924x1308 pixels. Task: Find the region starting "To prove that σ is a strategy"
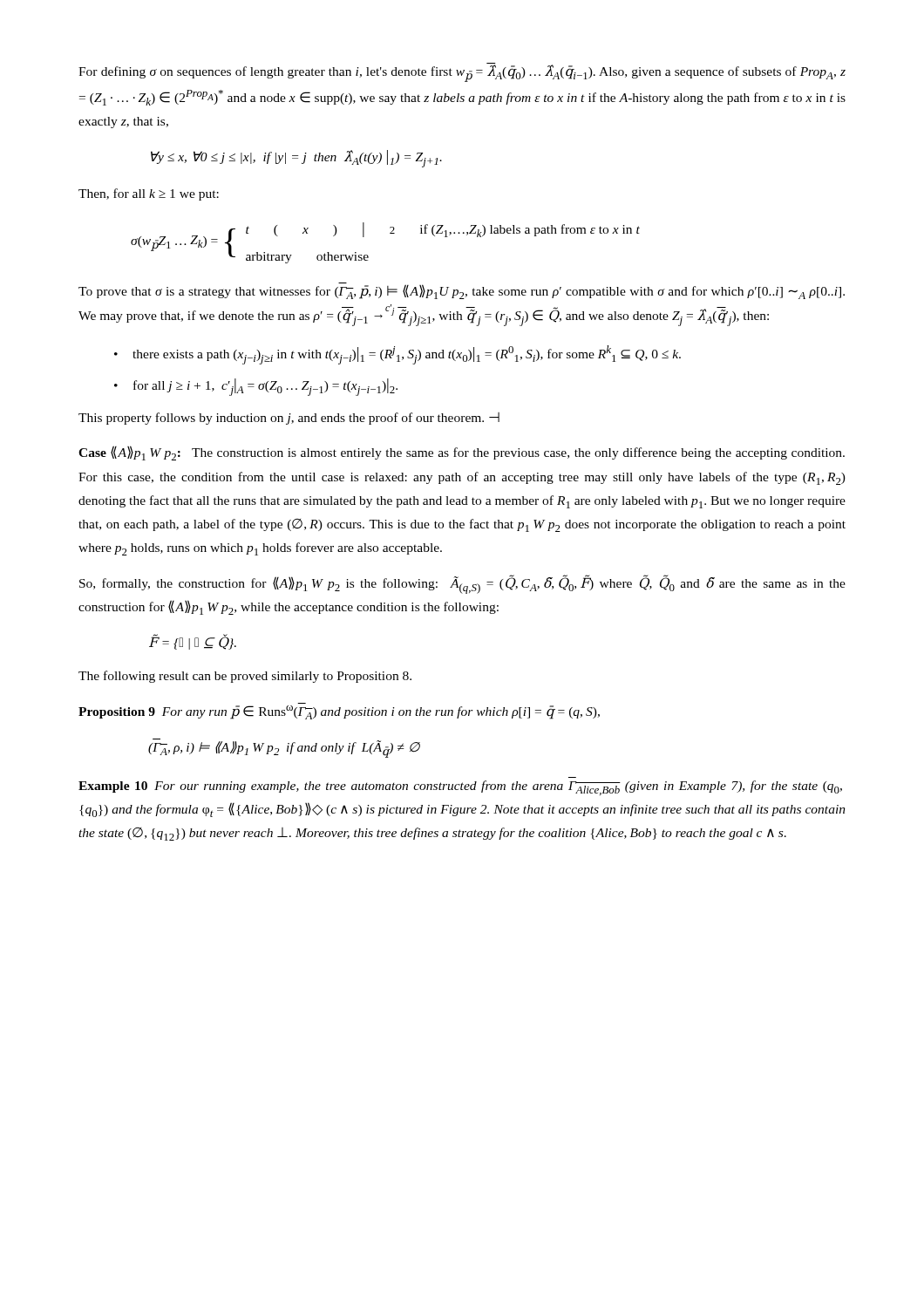(x=462, y=305)
